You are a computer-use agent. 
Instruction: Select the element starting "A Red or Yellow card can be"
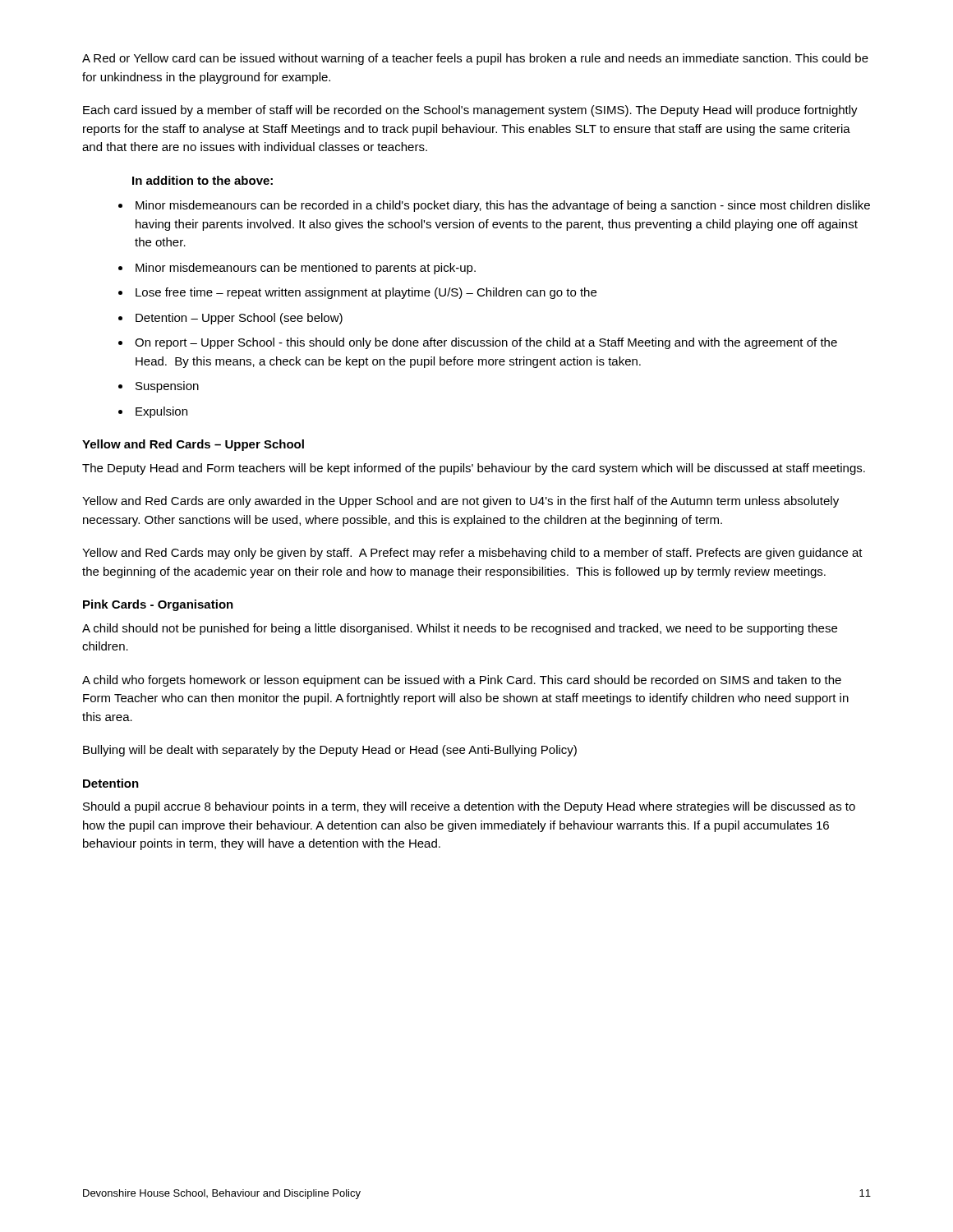[475, 67]
